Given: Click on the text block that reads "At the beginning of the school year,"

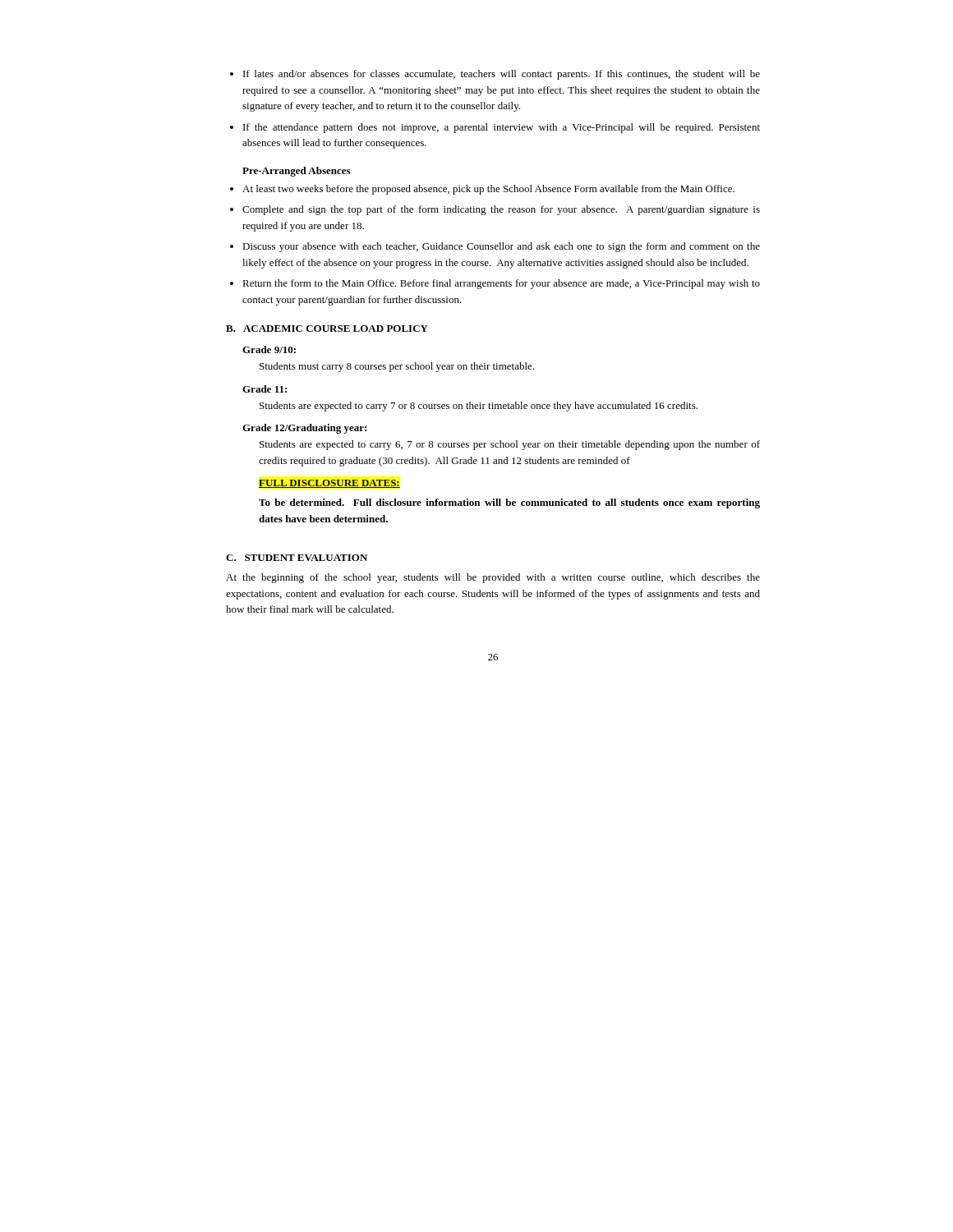Looking at the screenshot, I should tap(493, 593).
